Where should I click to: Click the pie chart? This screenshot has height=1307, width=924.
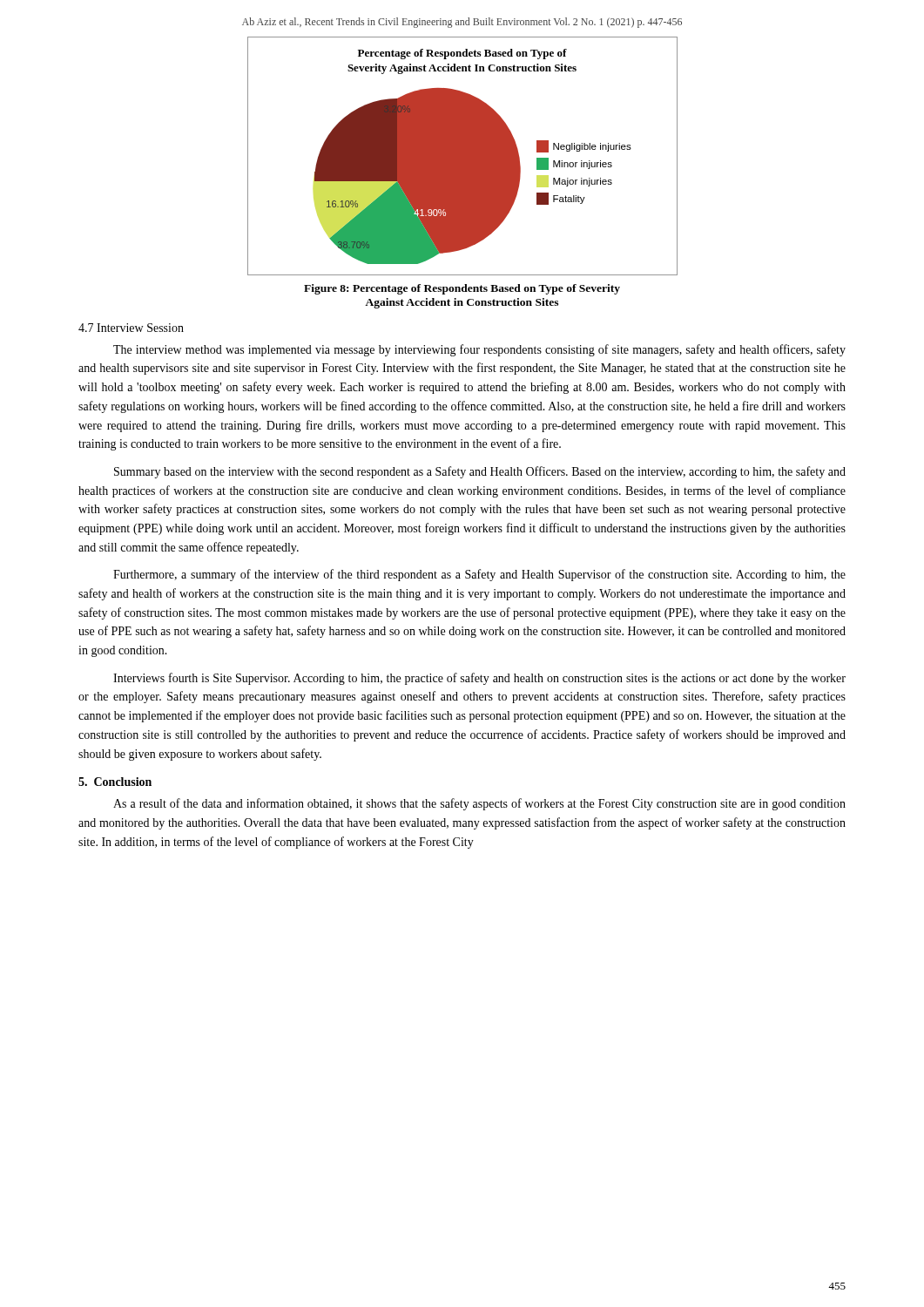click(x=462, y=156)
